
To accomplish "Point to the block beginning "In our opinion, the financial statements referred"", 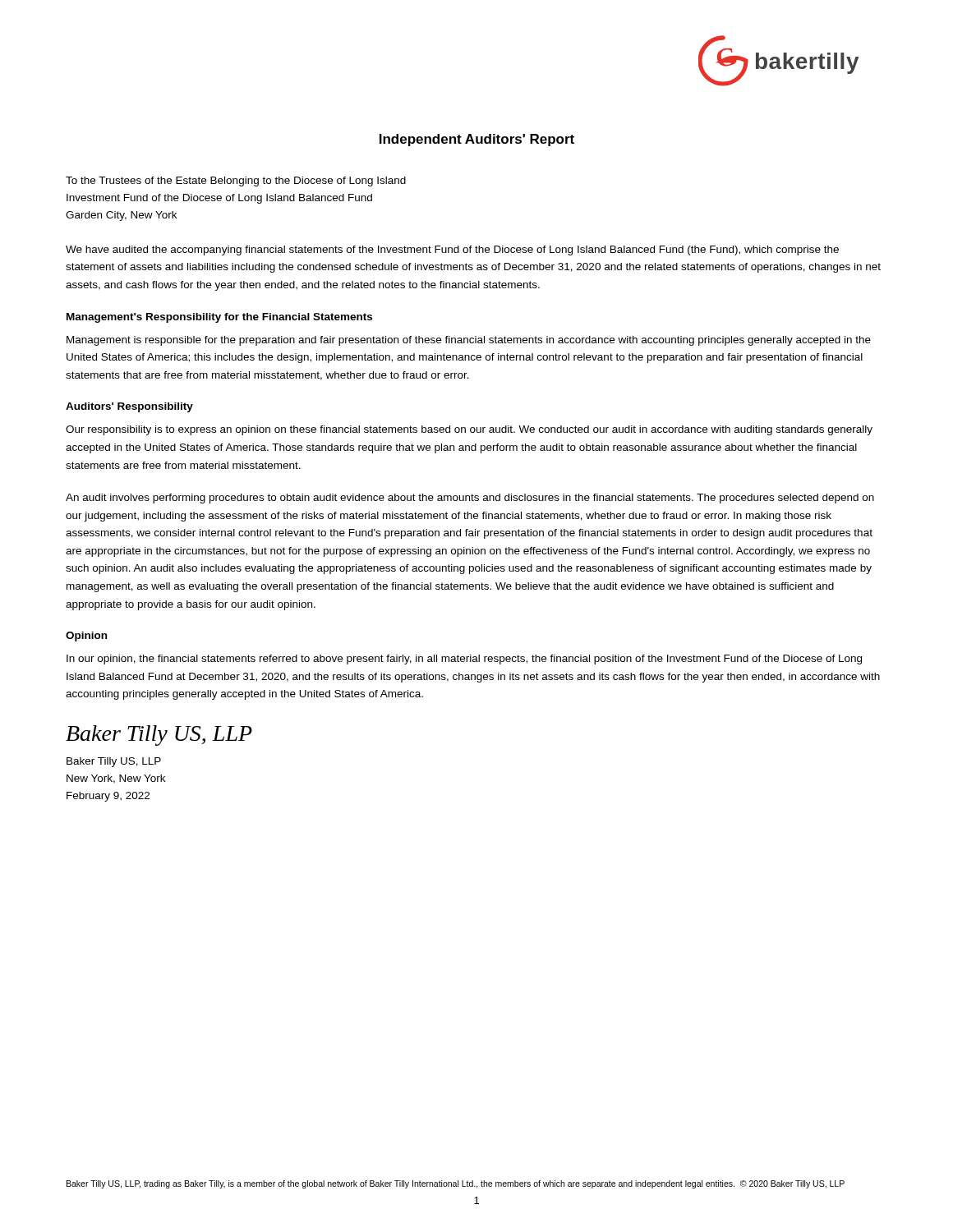I will click(x=473, y=676).
